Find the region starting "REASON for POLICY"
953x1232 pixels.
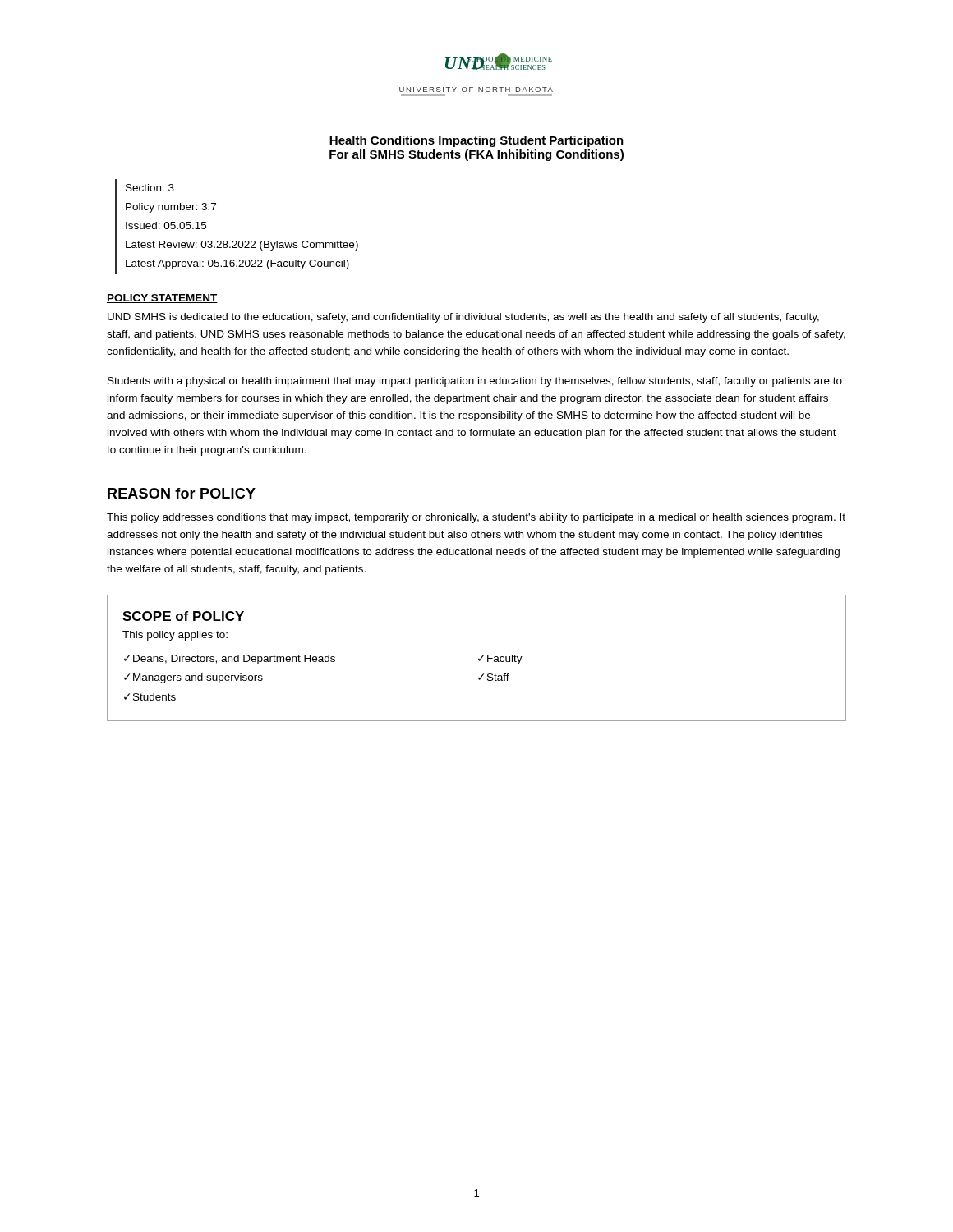[182, 493]
